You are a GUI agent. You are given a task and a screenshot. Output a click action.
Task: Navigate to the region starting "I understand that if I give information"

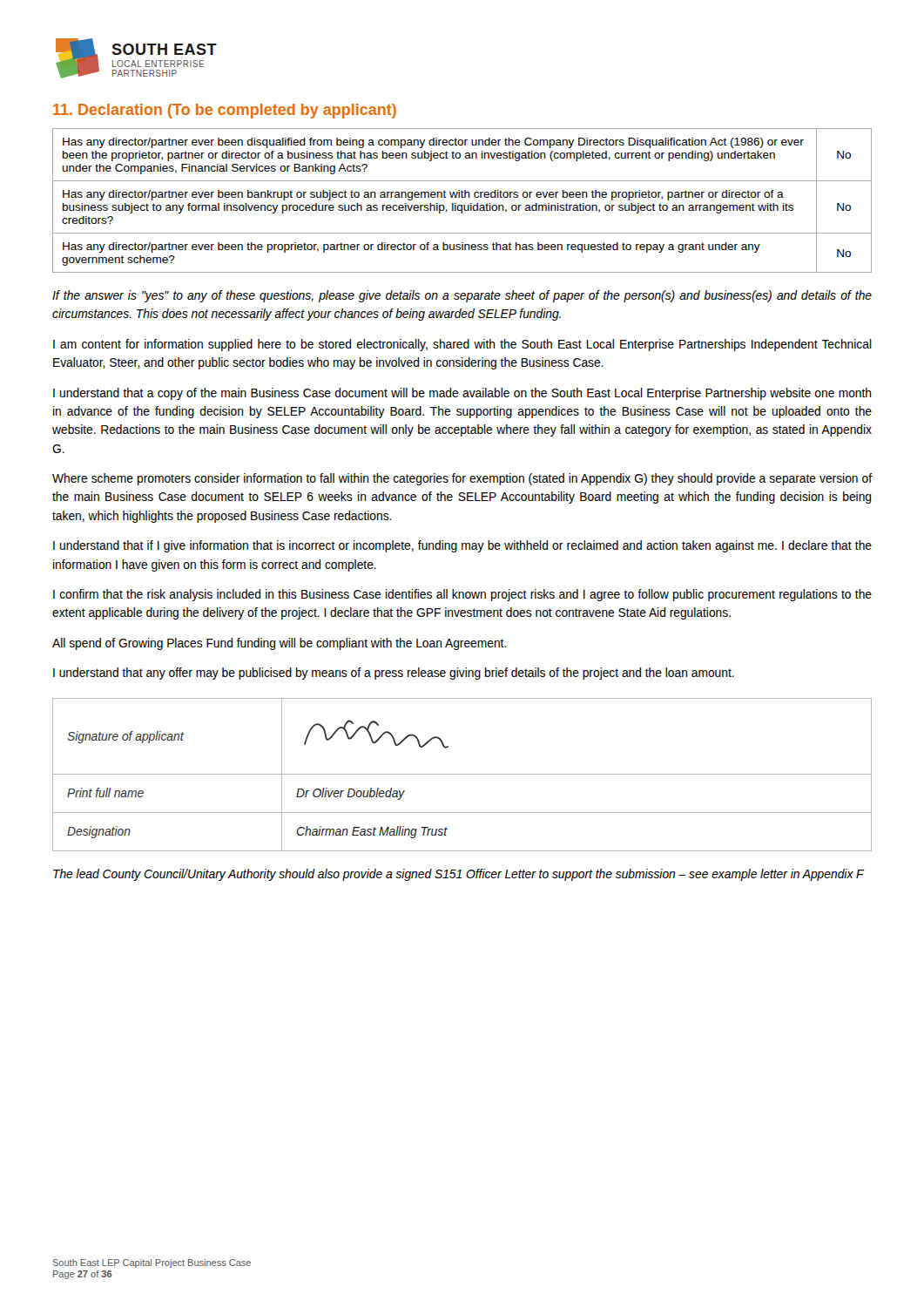(462, 555)
